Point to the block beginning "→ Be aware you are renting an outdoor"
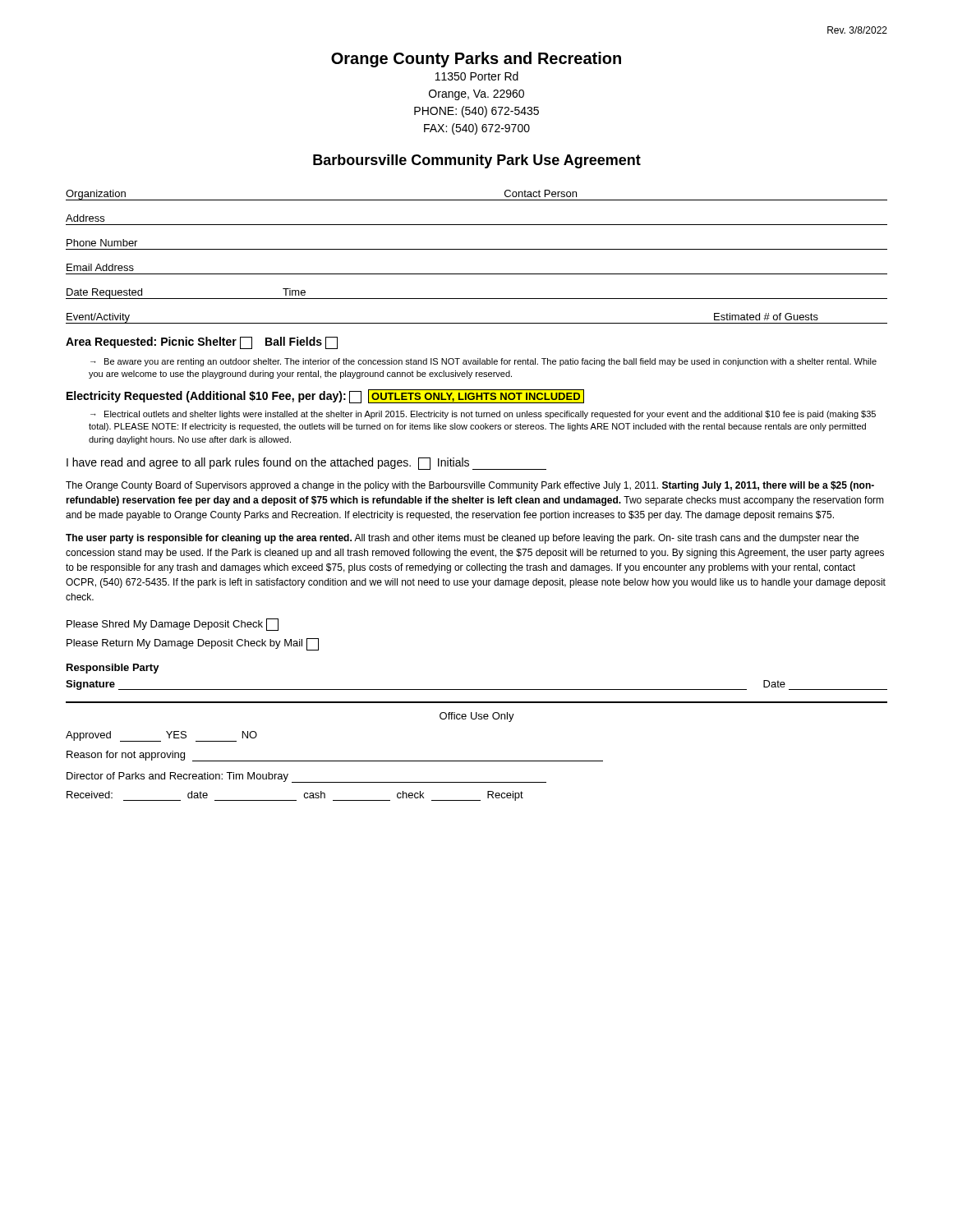 click(x=483, y=368)
